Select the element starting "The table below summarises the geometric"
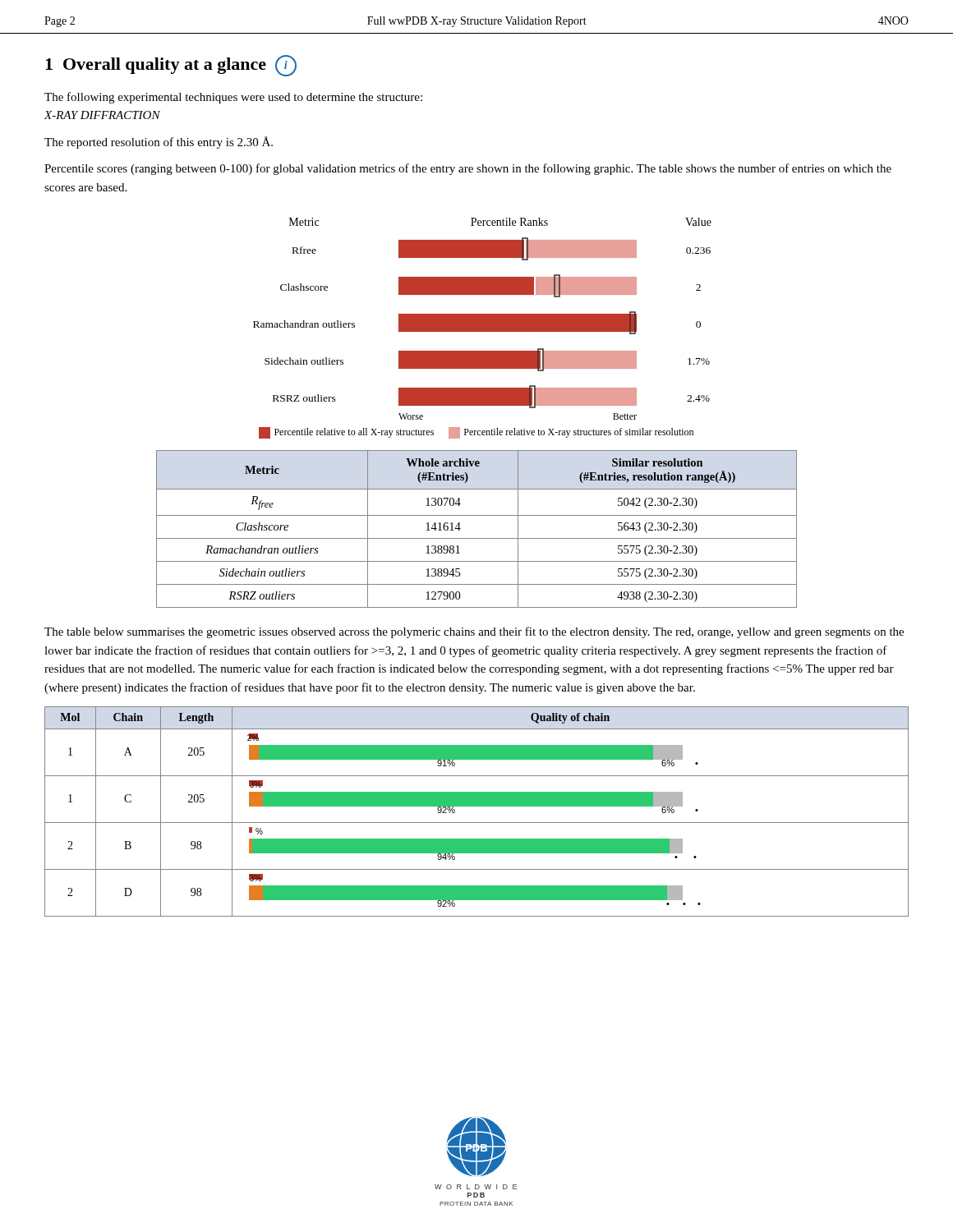The width and height of the screenshot is (953, 1232). (476, 660)
